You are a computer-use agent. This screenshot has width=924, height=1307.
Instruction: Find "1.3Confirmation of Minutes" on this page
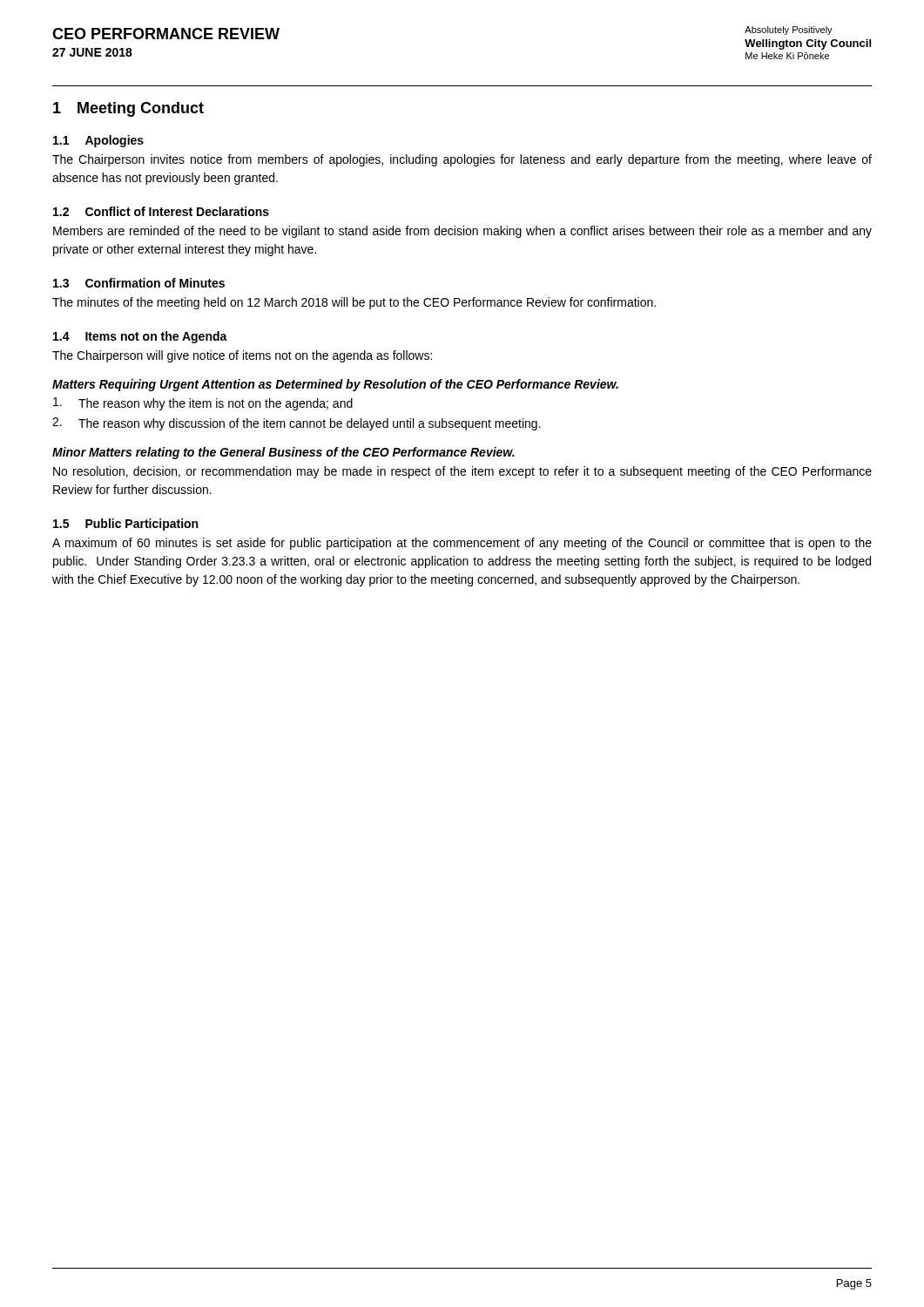point(139,283)
